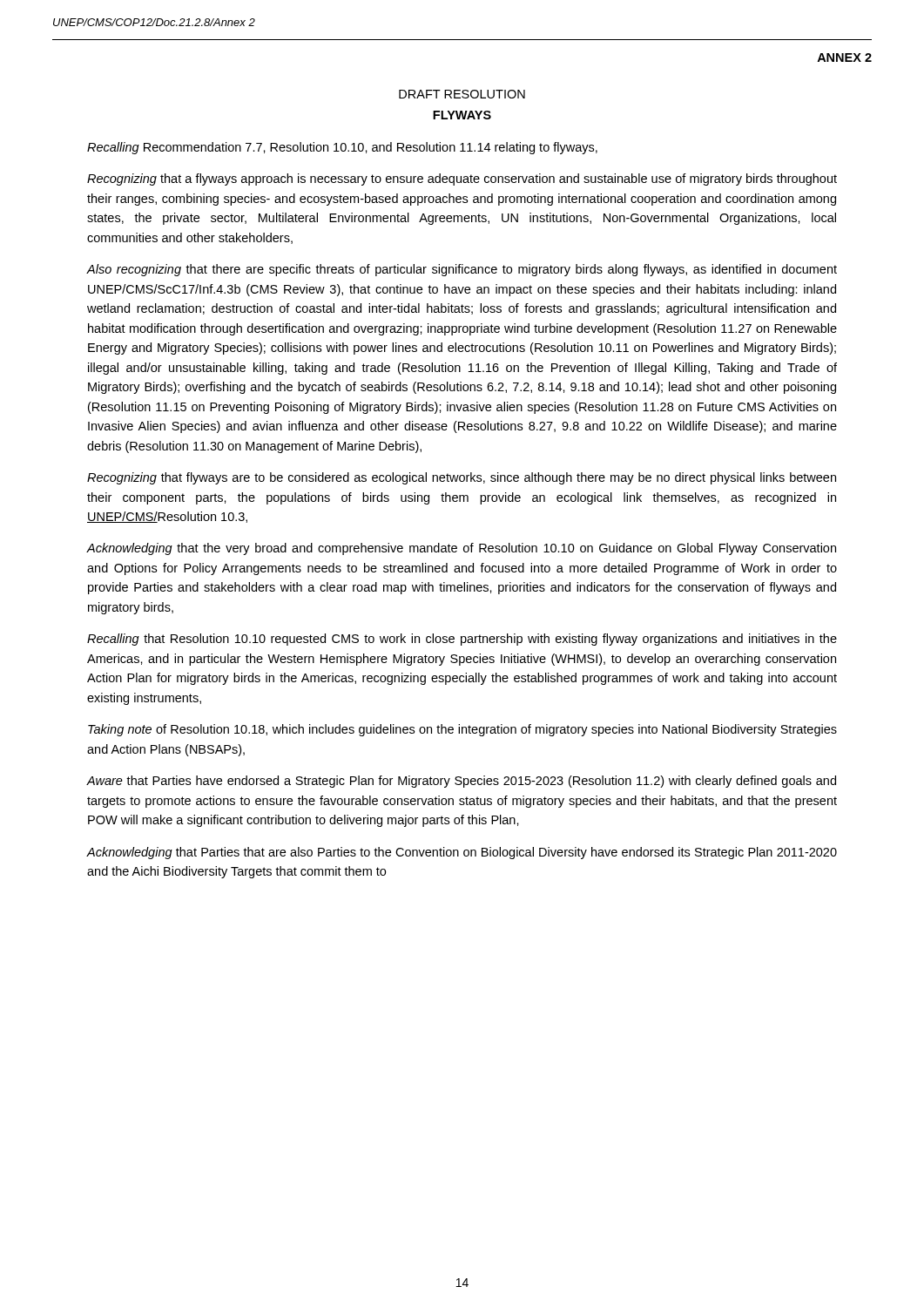Find the block on this page that starts "Aware that Parties have endorsed a Strategic Plan"
This screenshot has height=1307, width=924.
click(462, 800)
